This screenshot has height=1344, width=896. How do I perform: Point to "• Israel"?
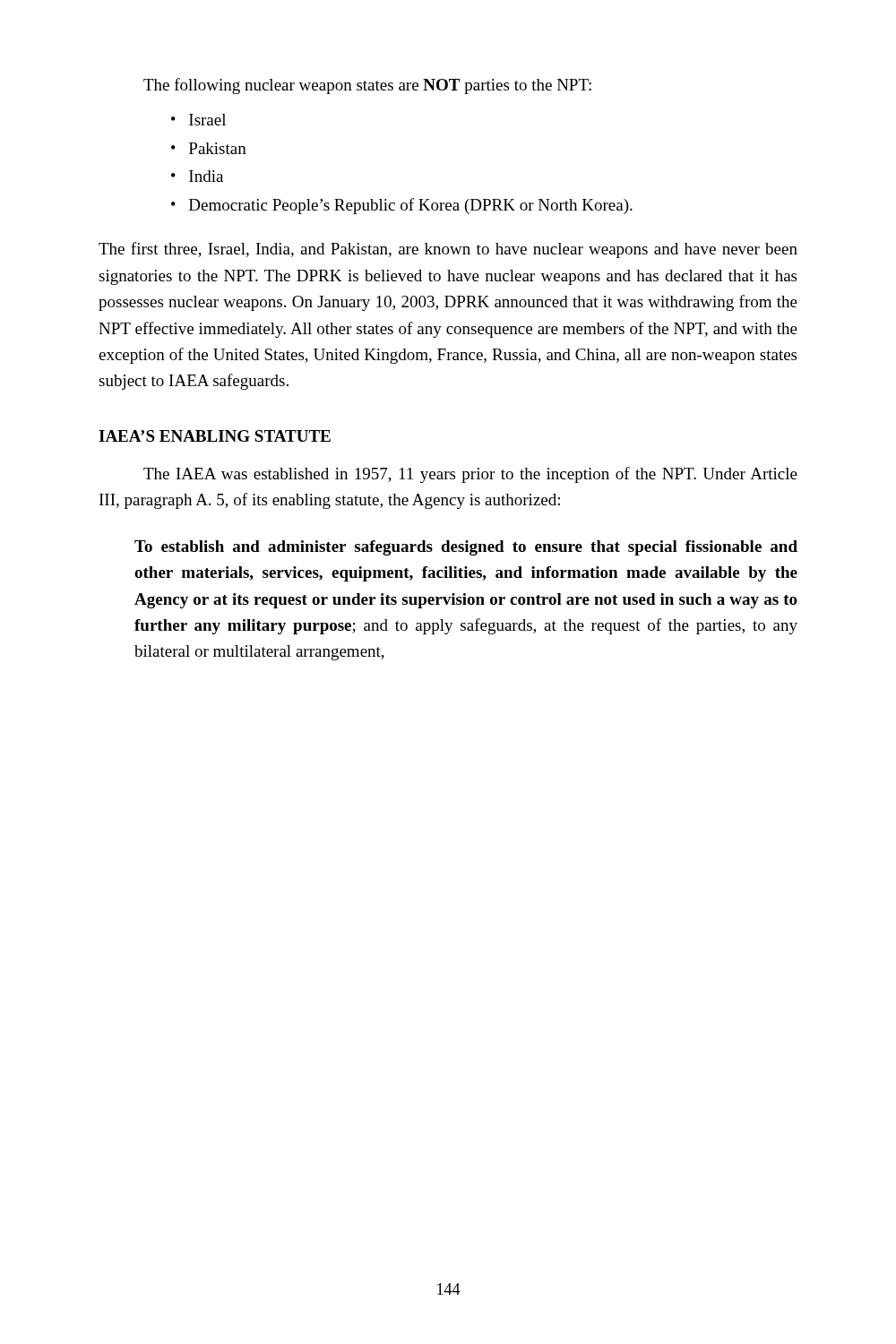click(198, 120)
